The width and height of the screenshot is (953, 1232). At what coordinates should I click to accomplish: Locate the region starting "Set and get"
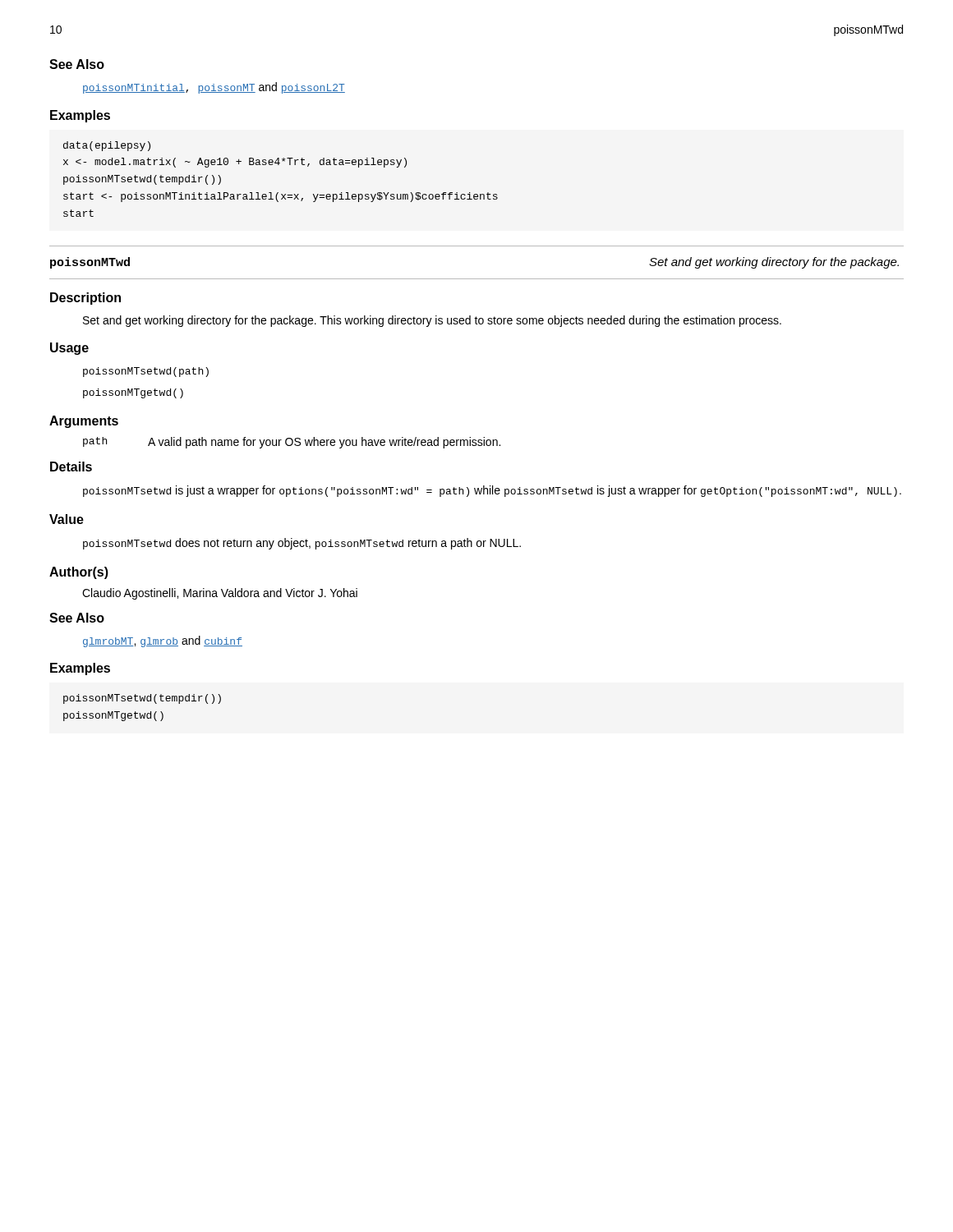point(432,321)
